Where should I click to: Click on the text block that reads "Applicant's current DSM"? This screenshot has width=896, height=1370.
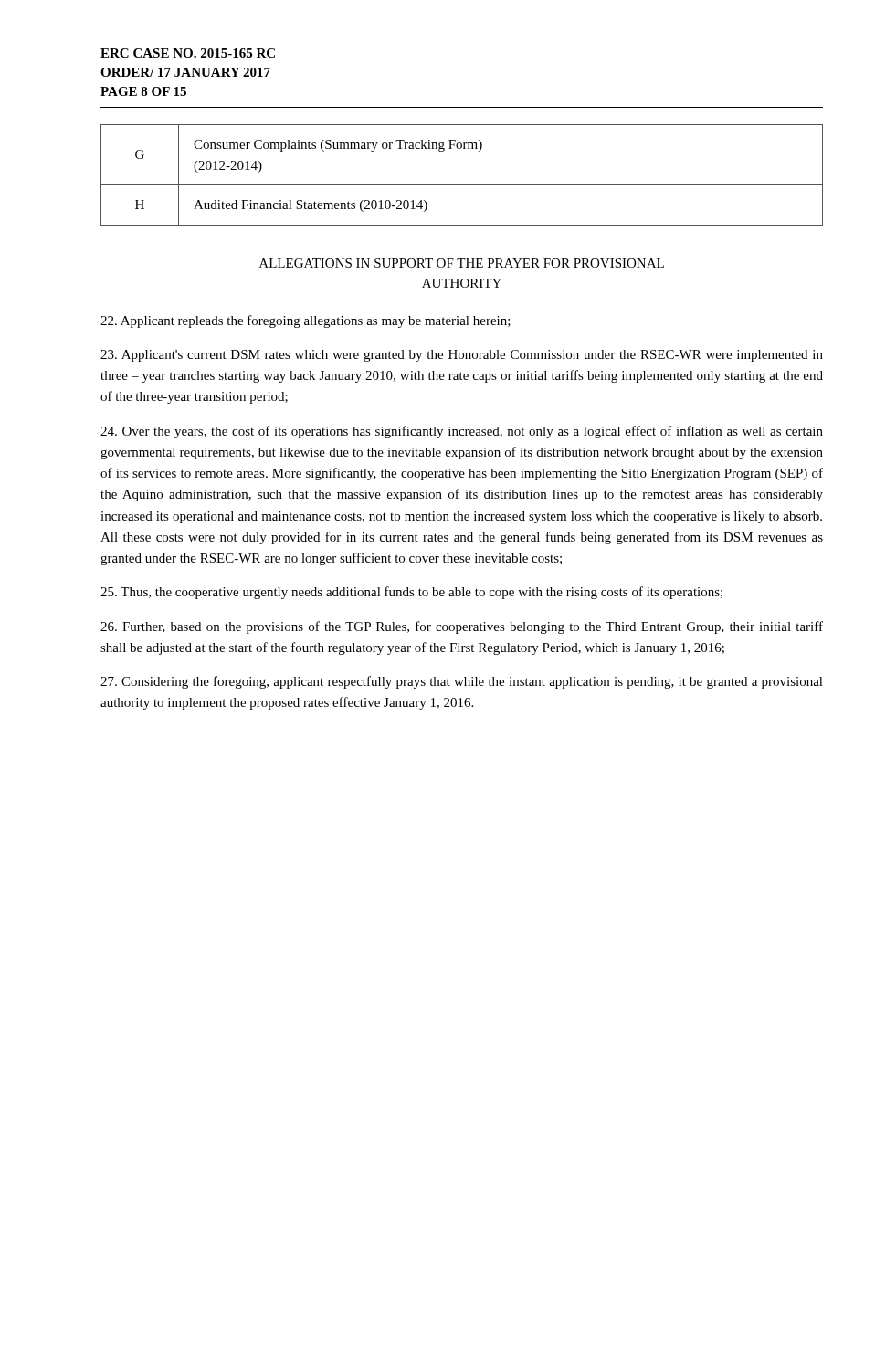coord(462,375)
